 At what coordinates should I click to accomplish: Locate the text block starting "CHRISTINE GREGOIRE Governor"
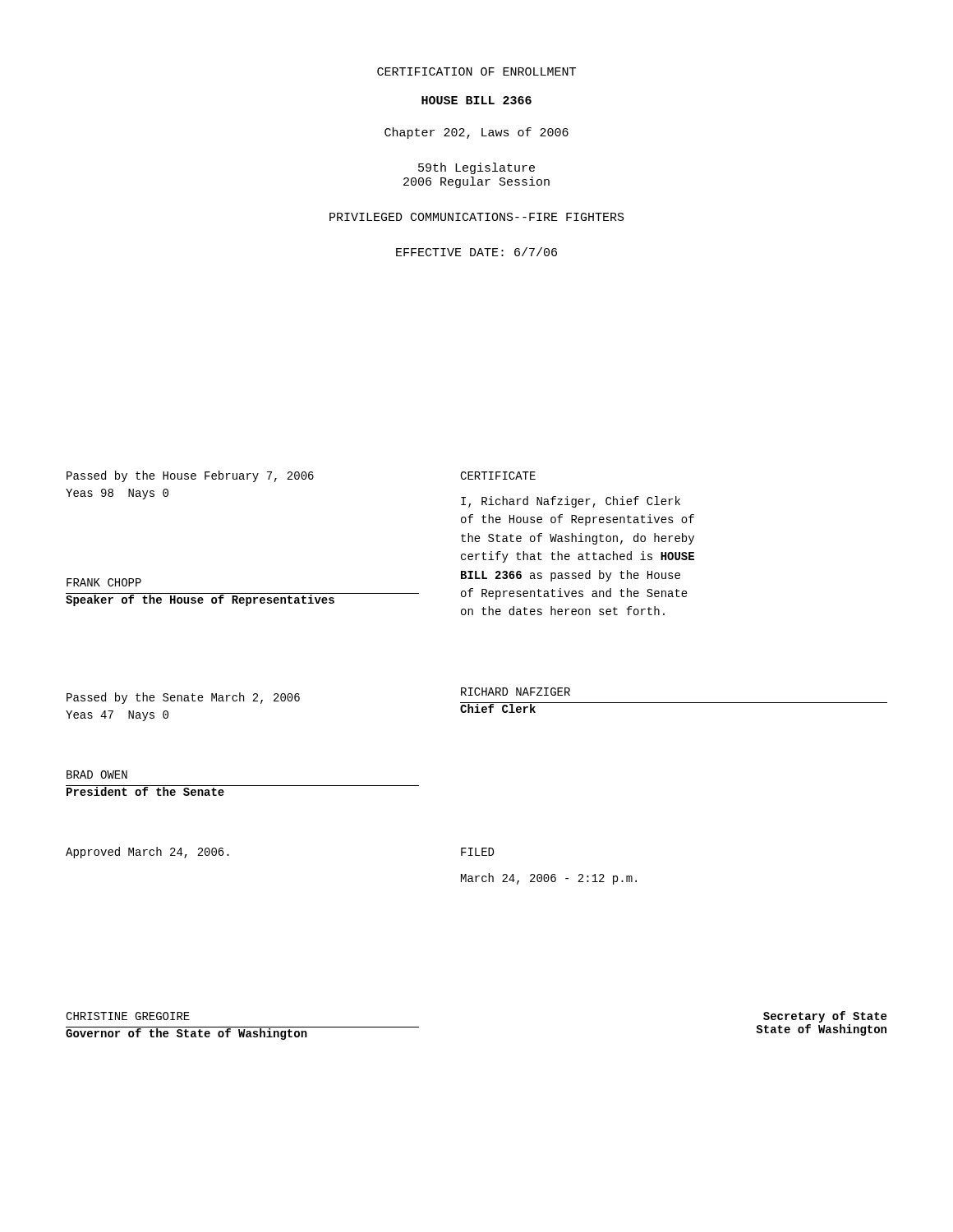pos(242,1025)
